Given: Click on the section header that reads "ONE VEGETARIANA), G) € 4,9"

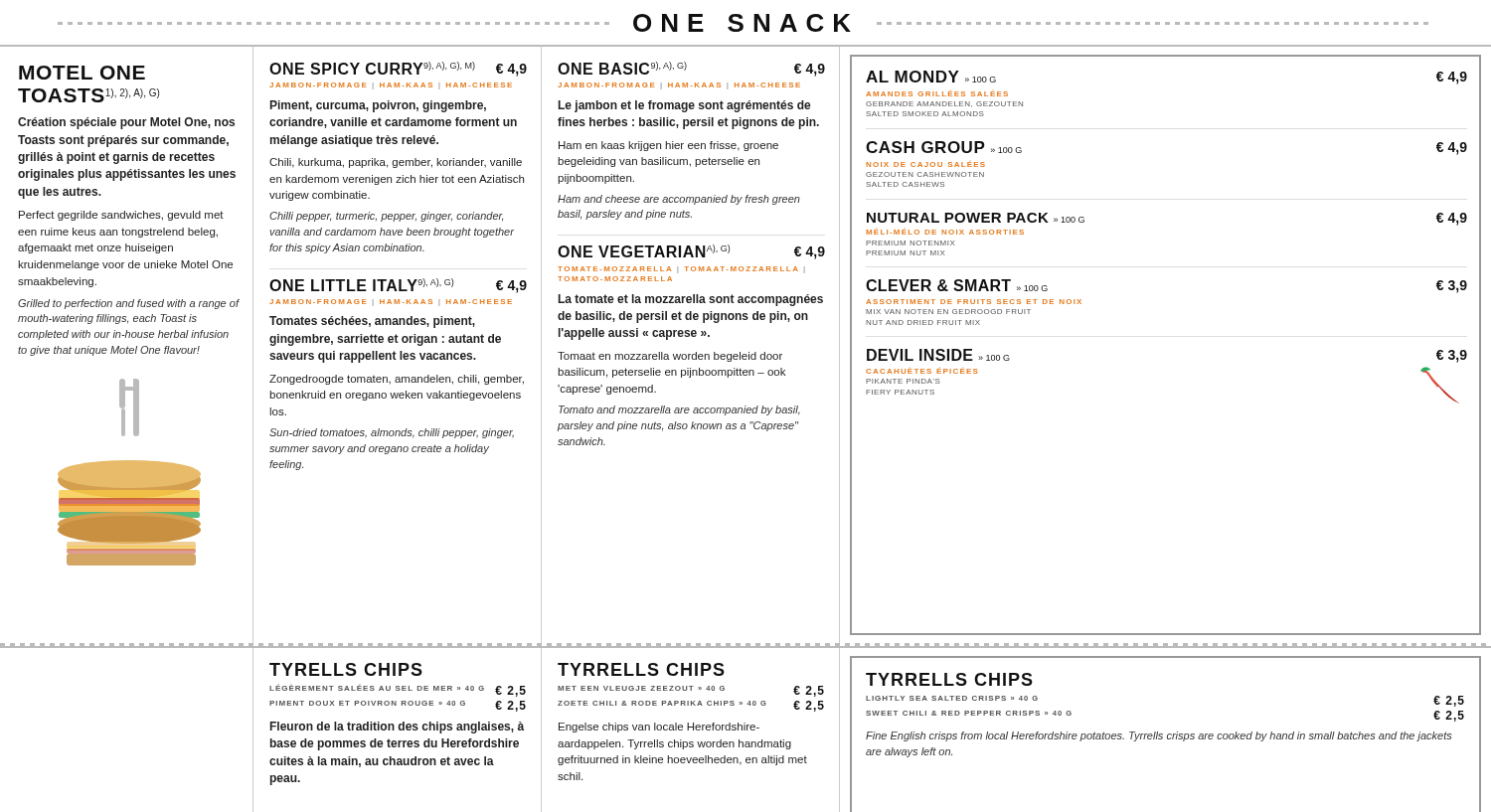Looking at the screenshot, I should tap(691, 253).
